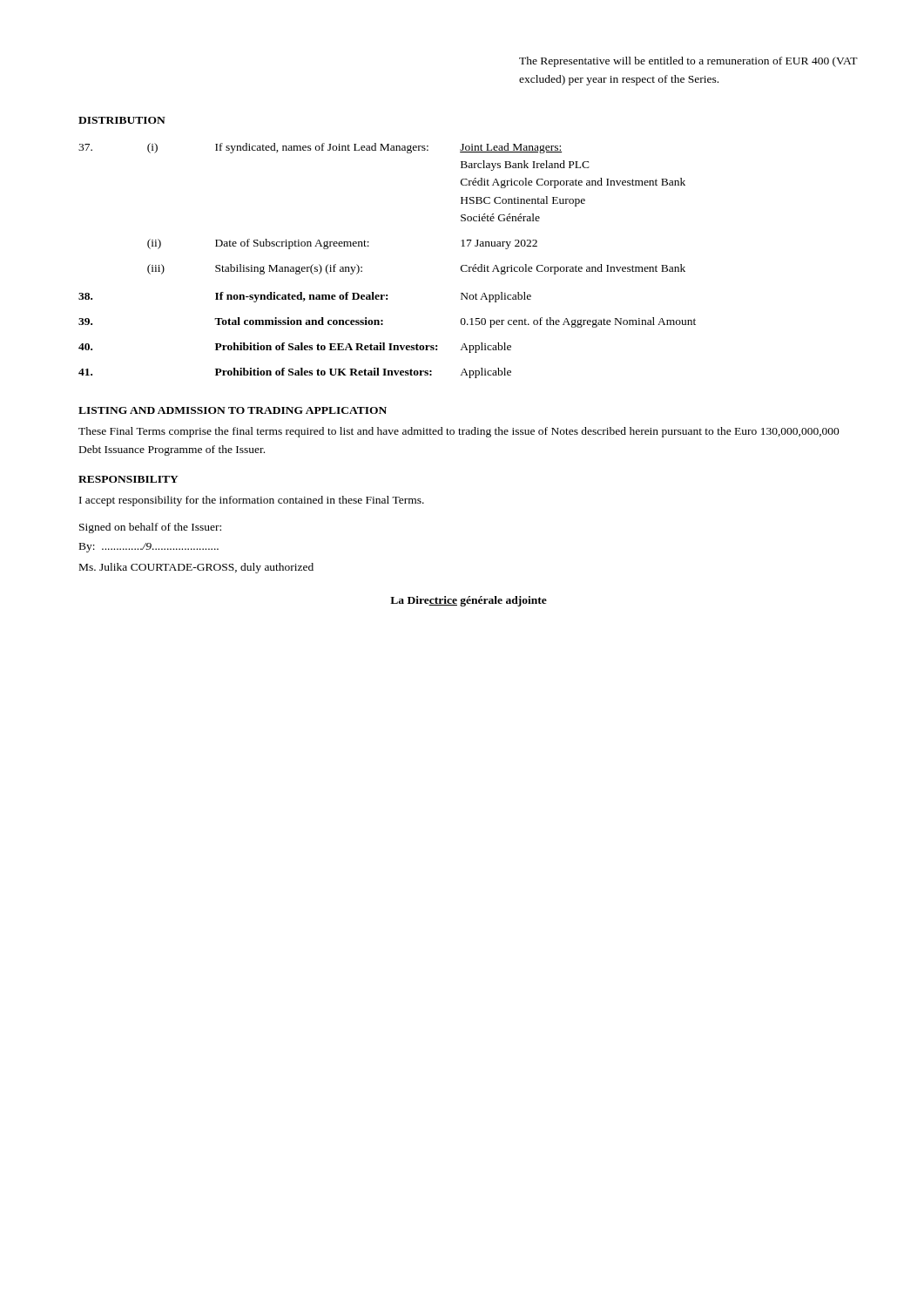Click on the region starting "By: ............../9"
The height and width of the screenshot is (1307, 924).
pos(149,546)
